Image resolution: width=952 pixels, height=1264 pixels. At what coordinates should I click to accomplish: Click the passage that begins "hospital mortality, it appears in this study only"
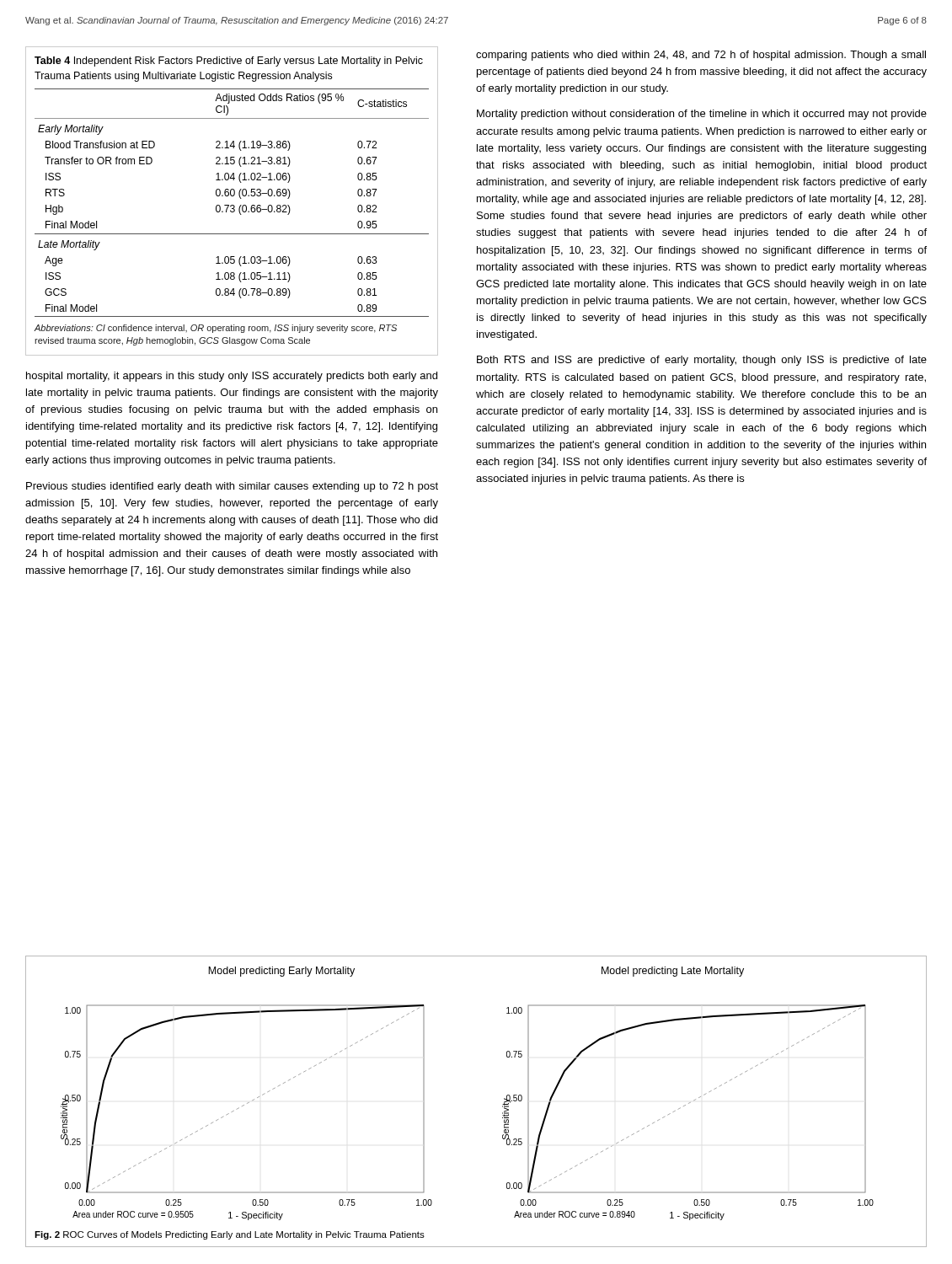(232, 418)
